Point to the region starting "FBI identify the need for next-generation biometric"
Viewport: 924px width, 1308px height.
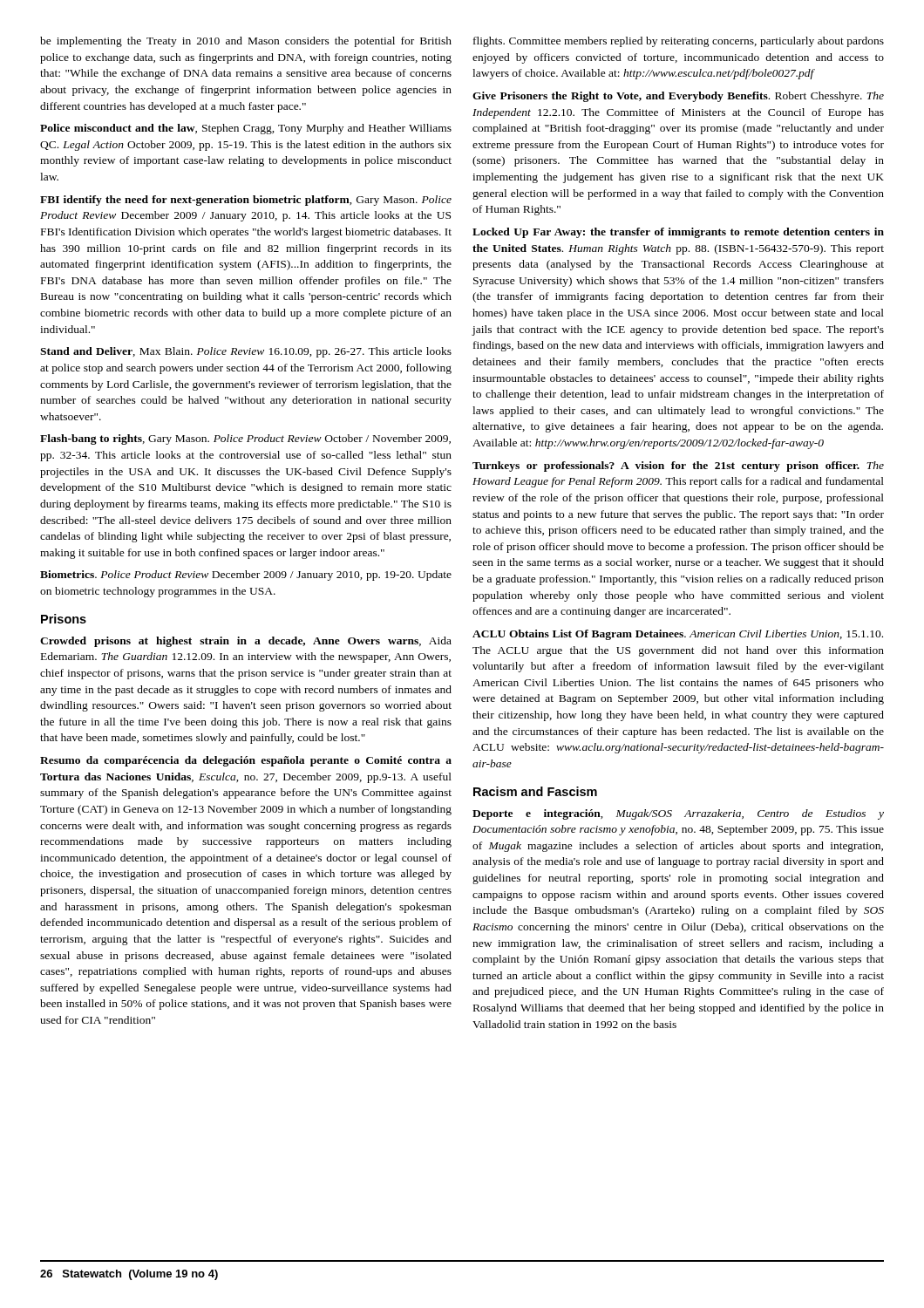246,265
